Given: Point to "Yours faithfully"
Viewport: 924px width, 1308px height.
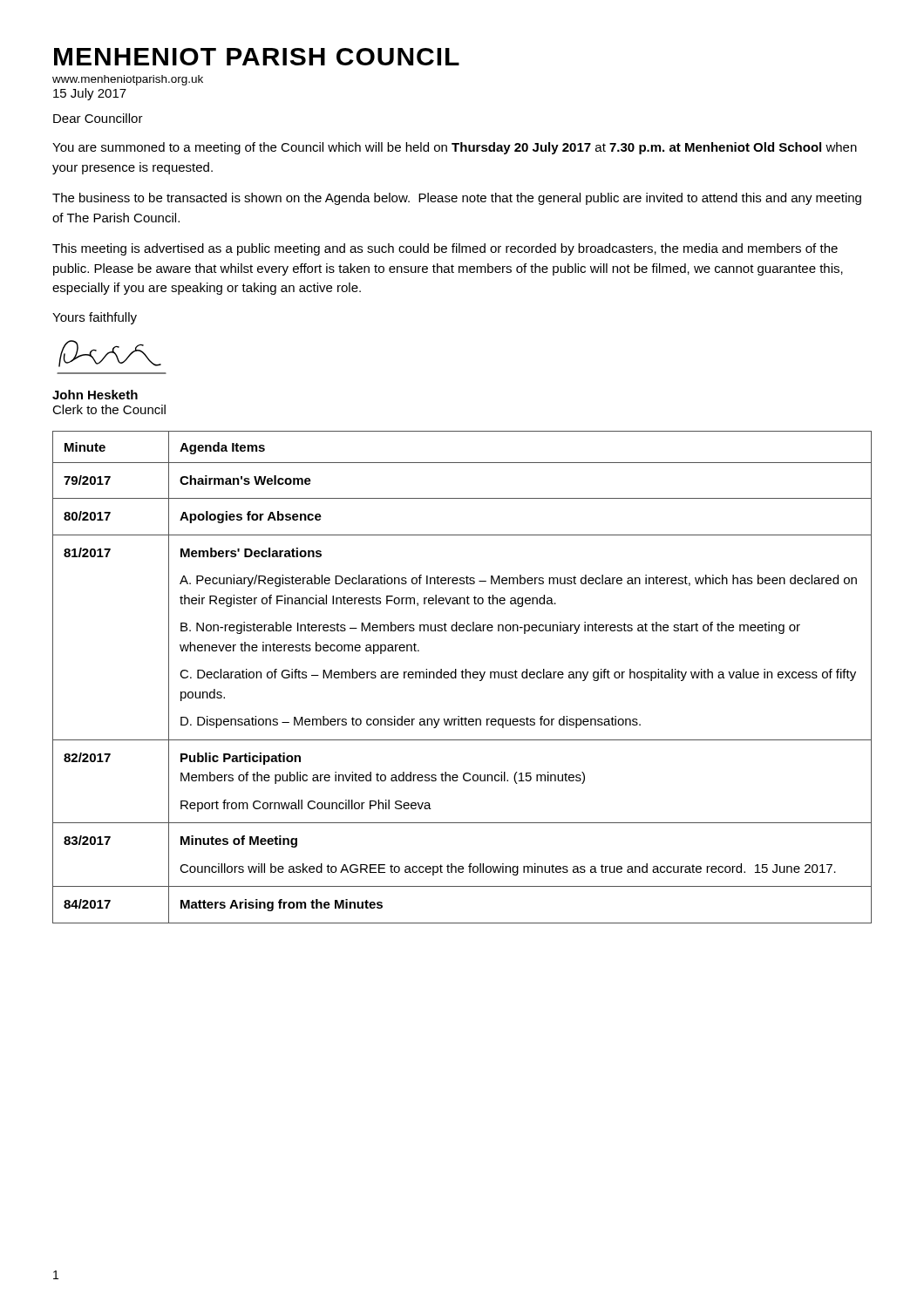Looking at the screenshot, I should click(x=95, y=317).
